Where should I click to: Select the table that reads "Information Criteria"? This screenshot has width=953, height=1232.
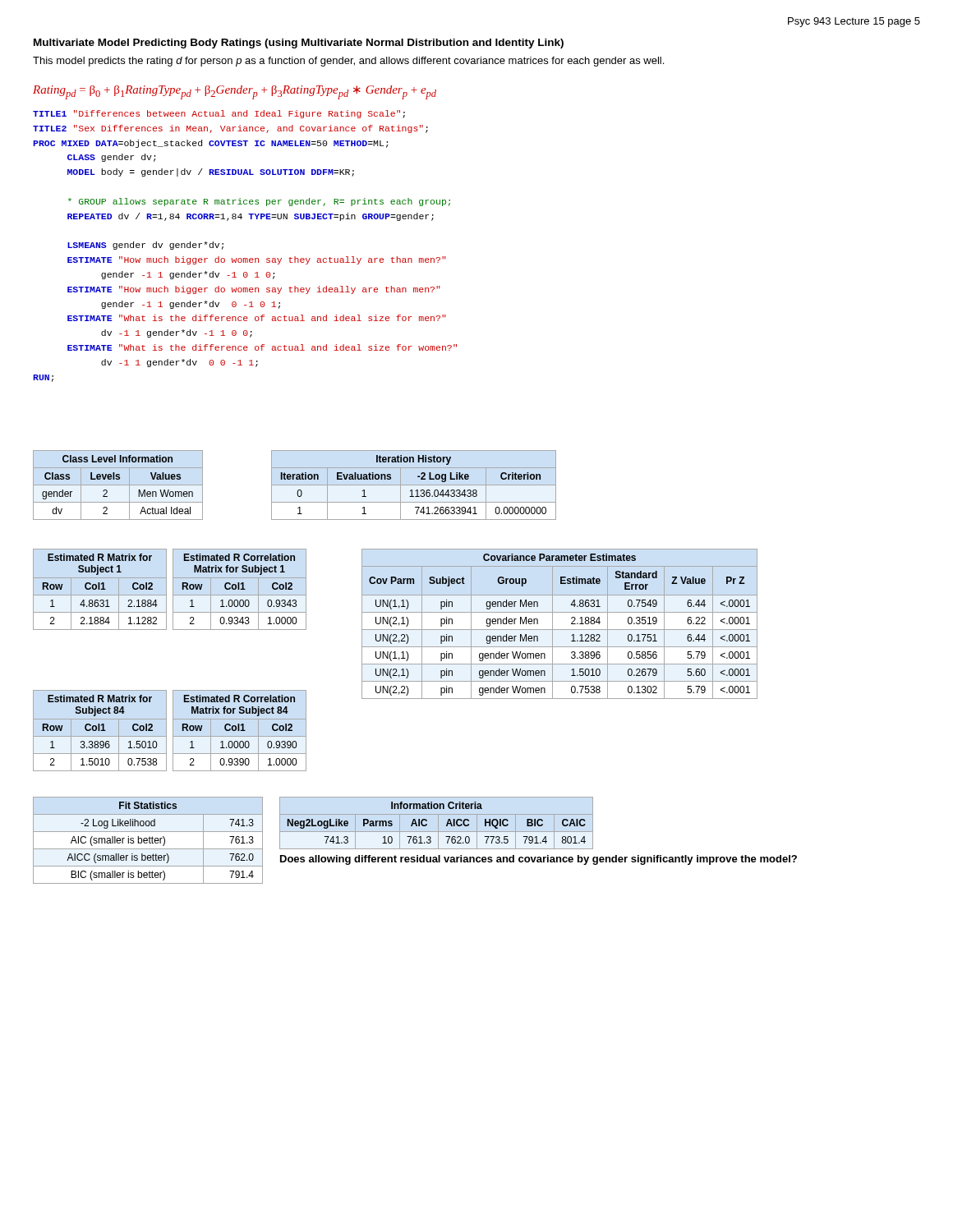pyautogui.click(x=436, y=823)
